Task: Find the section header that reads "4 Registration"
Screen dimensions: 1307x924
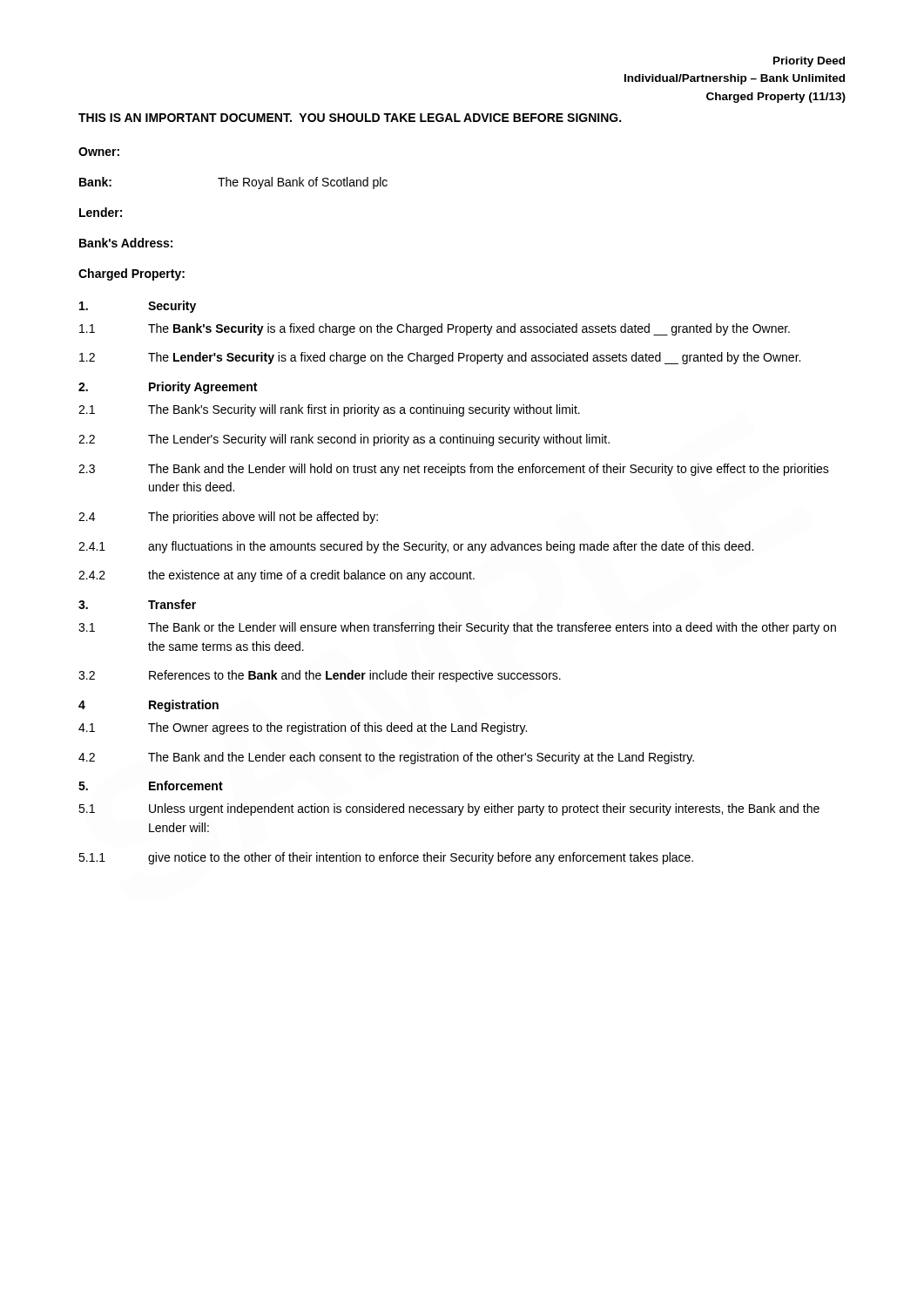Action: [149, 705]
